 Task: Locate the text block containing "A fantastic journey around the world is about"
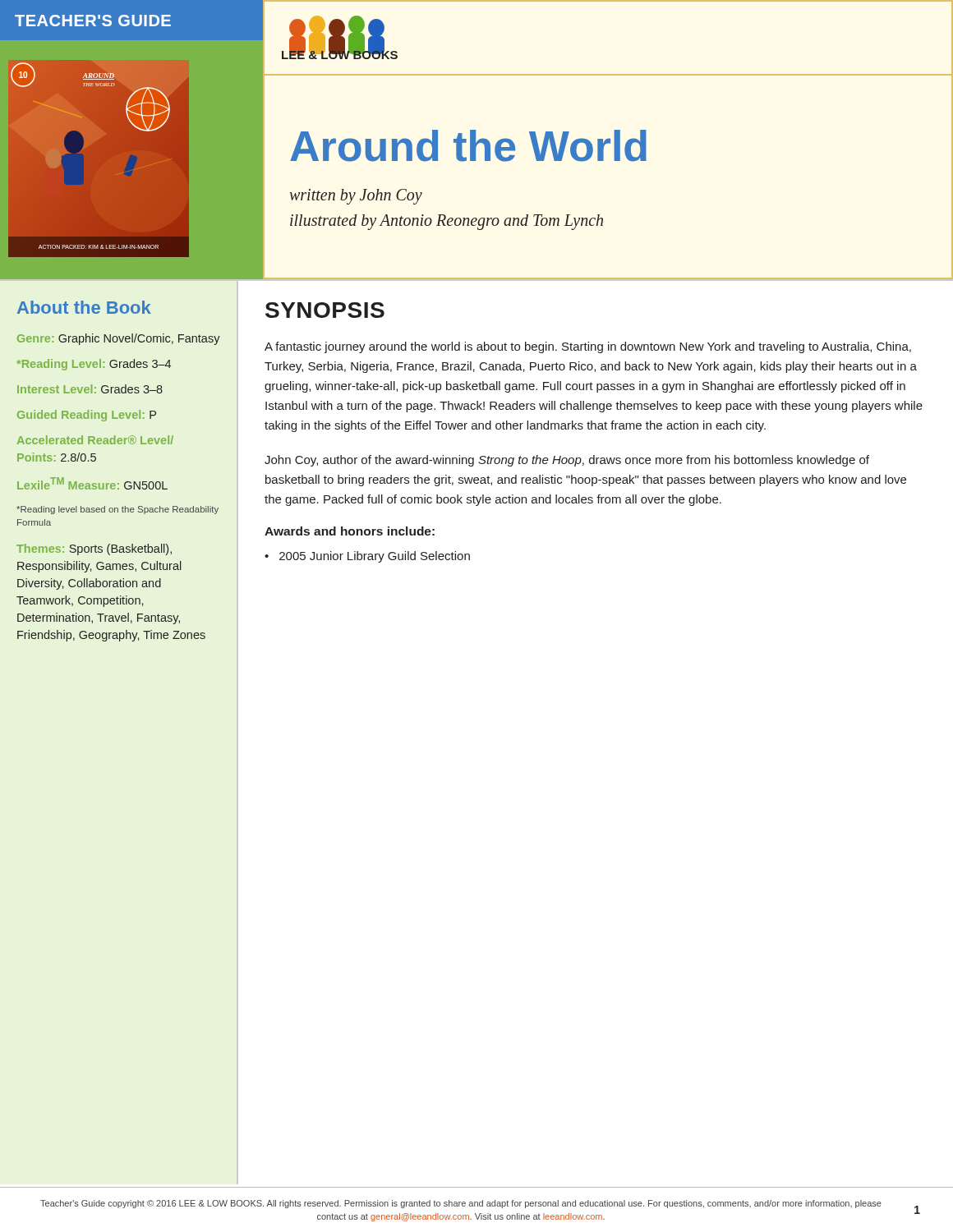[594, 386]
